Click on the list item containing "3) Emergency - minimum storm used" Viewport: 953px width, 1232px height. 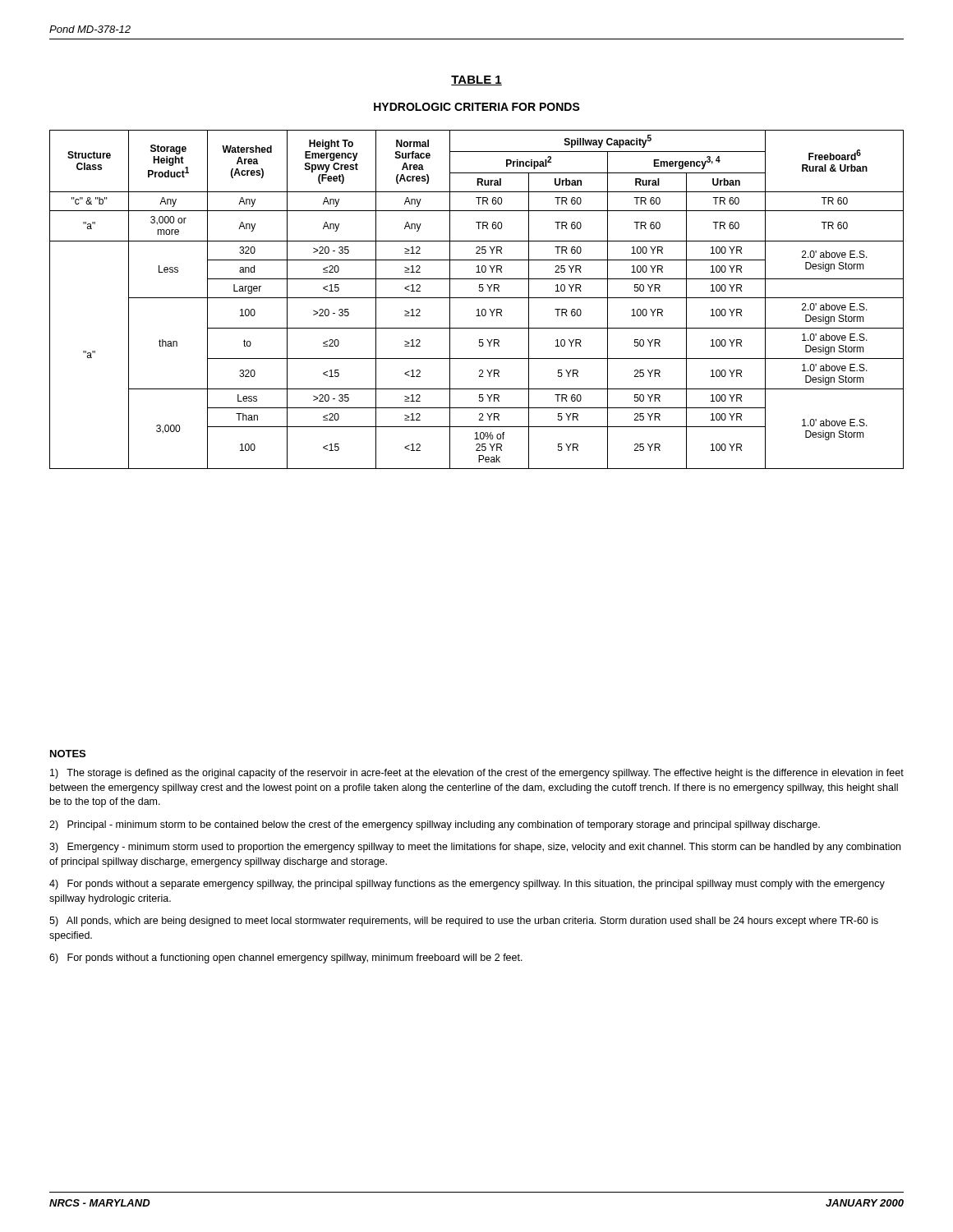[475, 854]
